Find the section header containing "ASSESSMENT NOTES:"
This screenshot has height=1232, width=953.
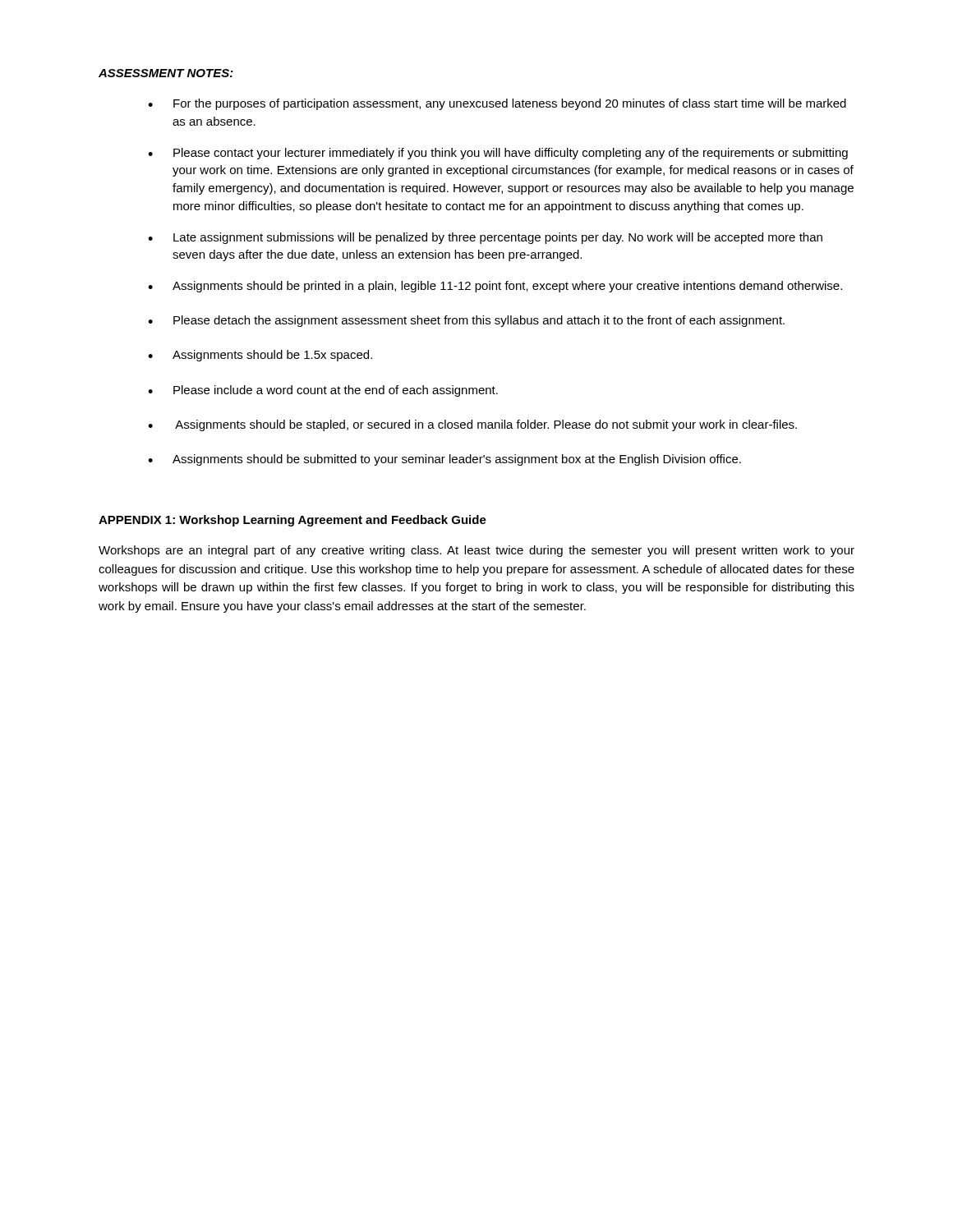[x=166, y=73]
